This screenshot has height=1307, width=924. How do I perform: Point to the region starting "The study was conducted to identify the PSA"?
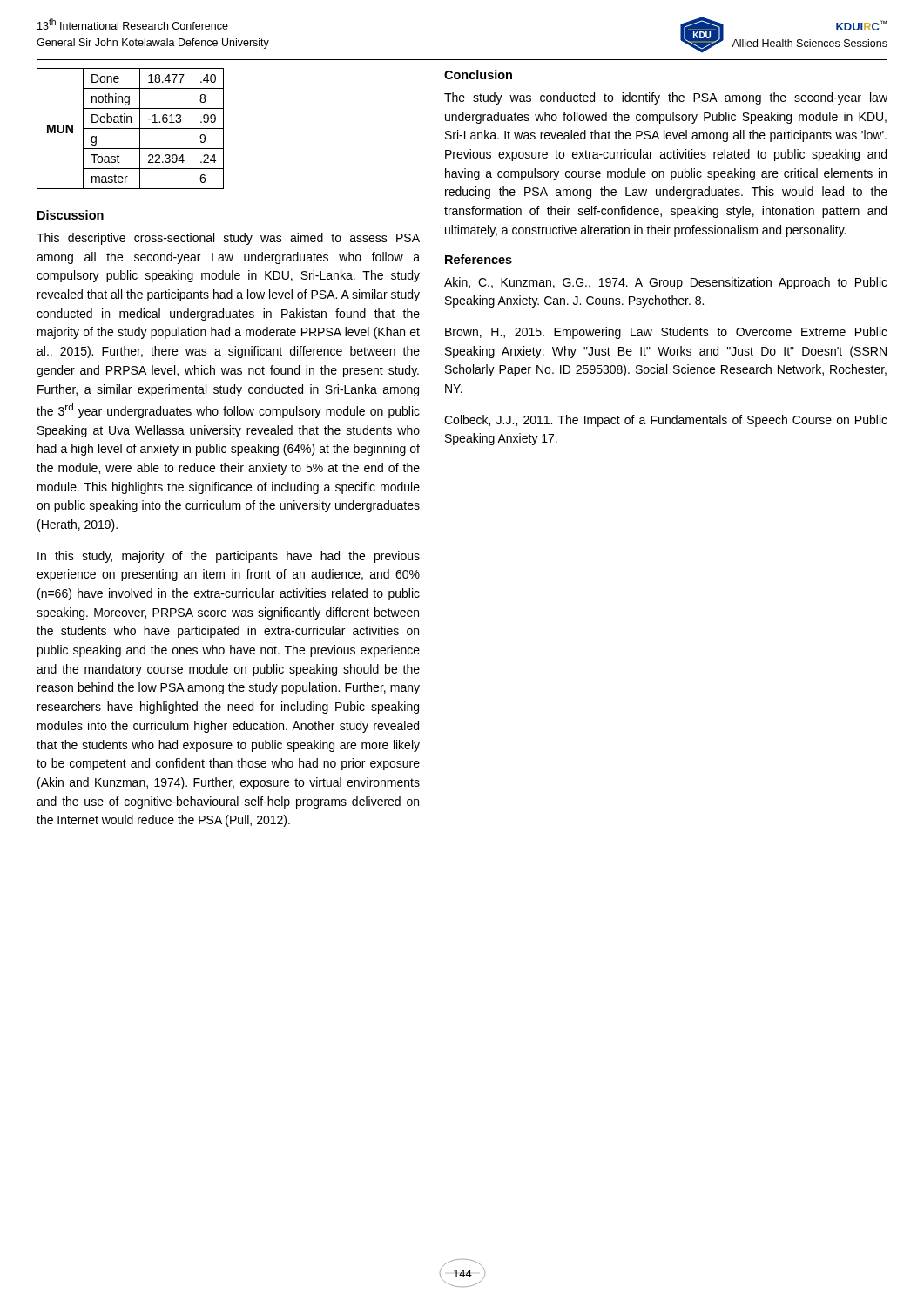click(x=666, y=164)
